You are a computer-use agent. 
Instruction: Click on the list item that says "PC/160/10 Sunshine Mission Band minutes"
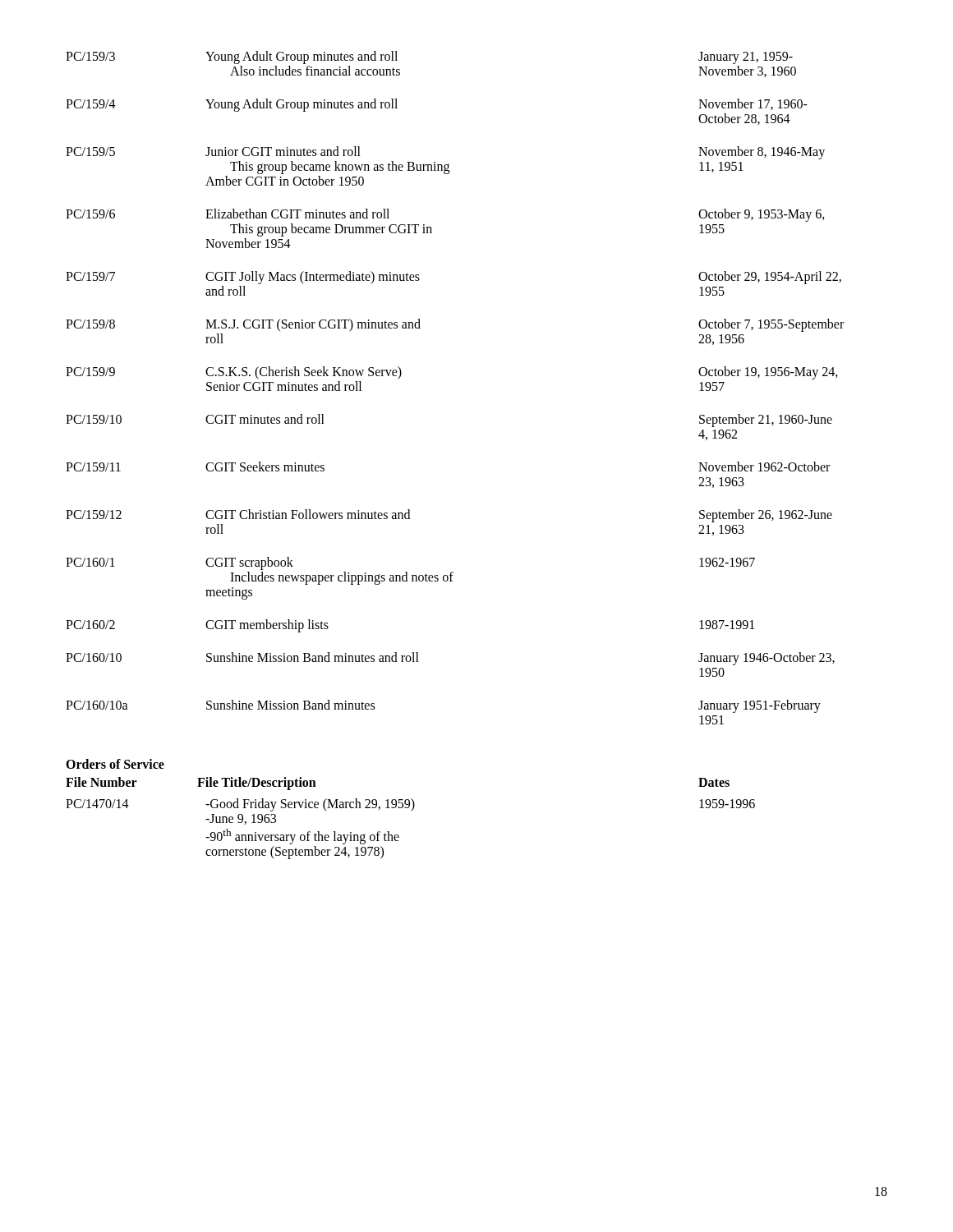coord(88,658)
